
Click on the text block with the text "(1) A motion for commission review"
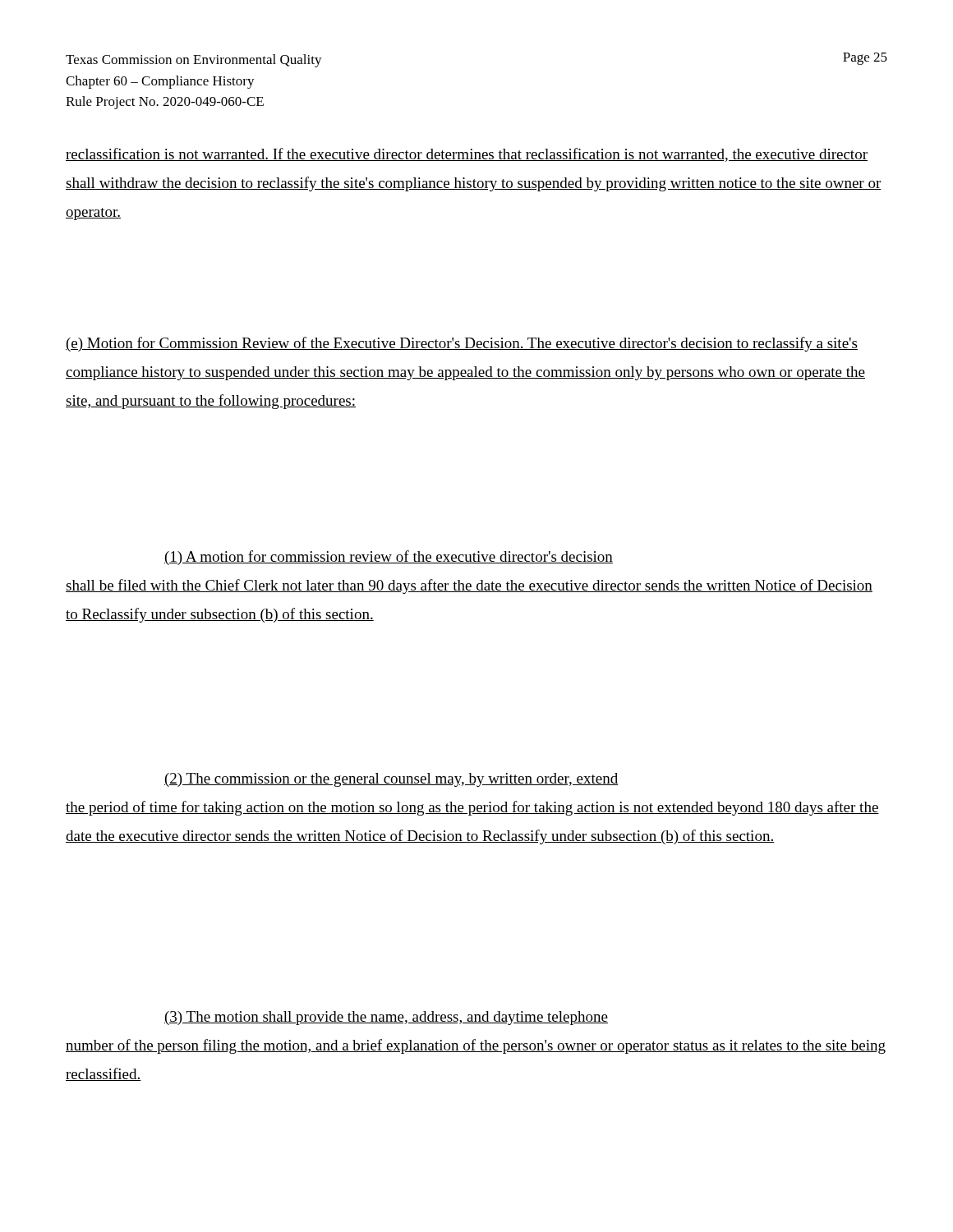pos(469,585)
